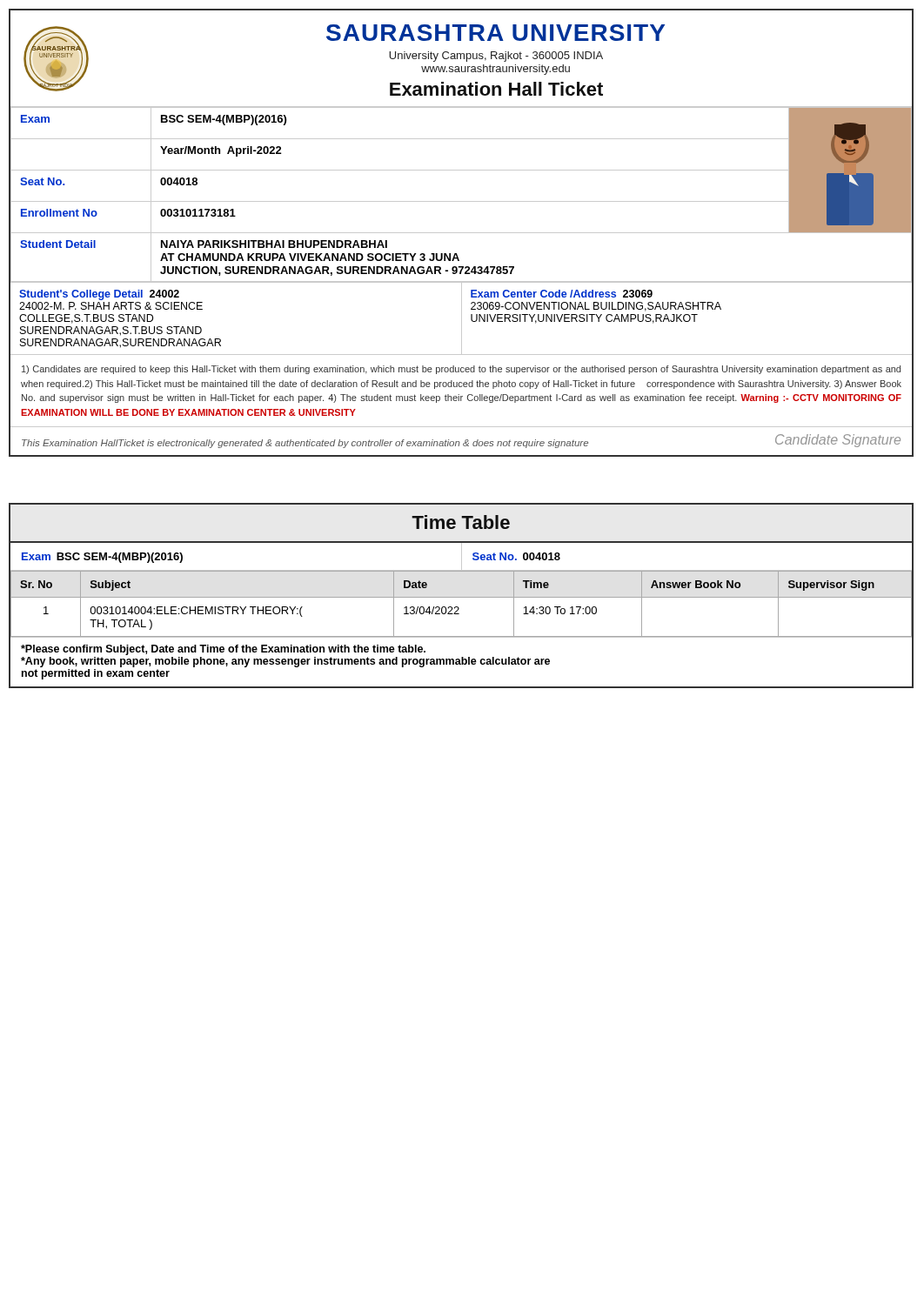Viewport: 924px width, 1305px height.
Task: Click on the title with the text "SAURASHTRA UNIVERSITY"
Action: pos(496,33)
